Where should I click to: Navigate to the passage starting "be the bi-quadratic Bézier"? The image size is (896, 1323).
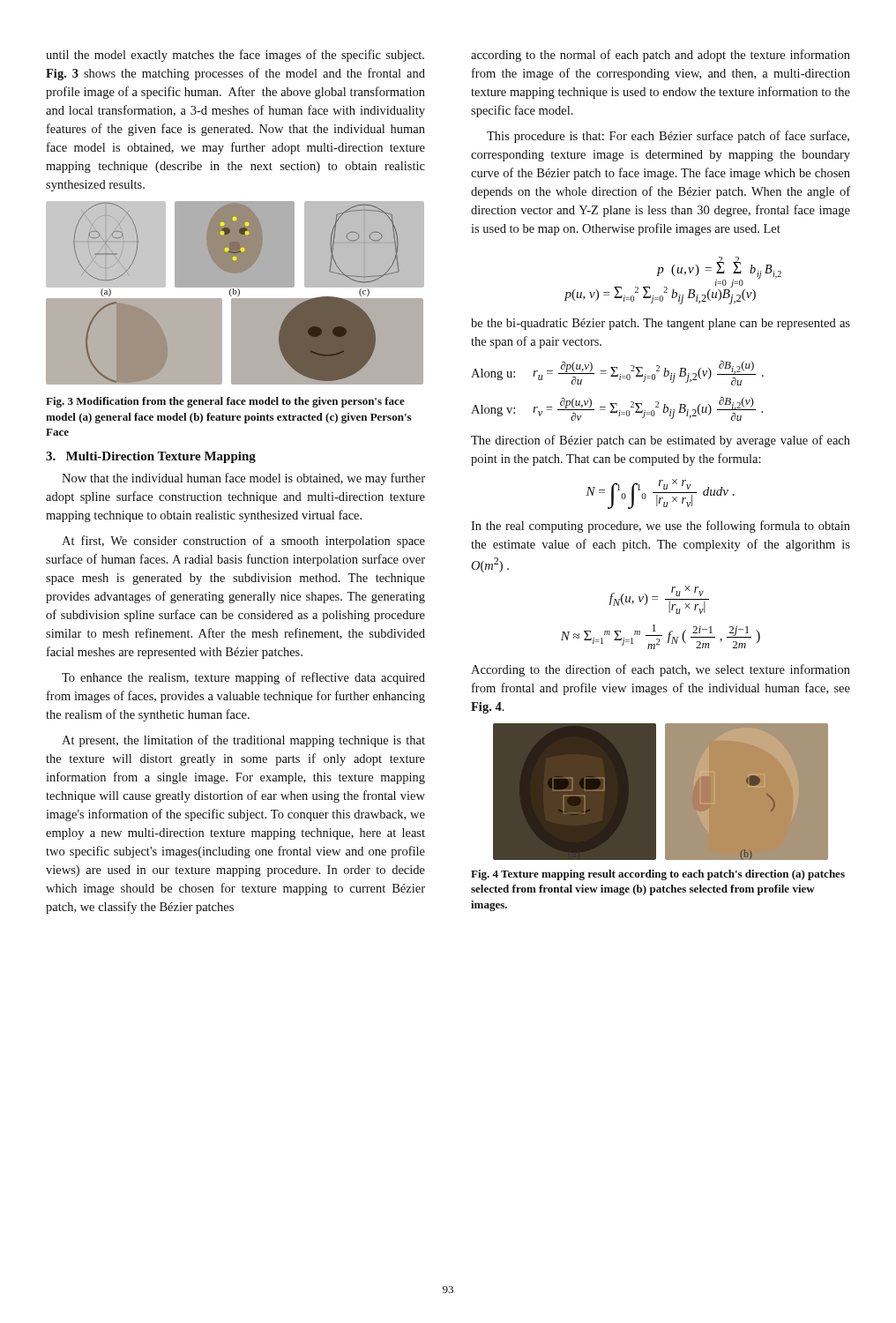coord(661,333)
